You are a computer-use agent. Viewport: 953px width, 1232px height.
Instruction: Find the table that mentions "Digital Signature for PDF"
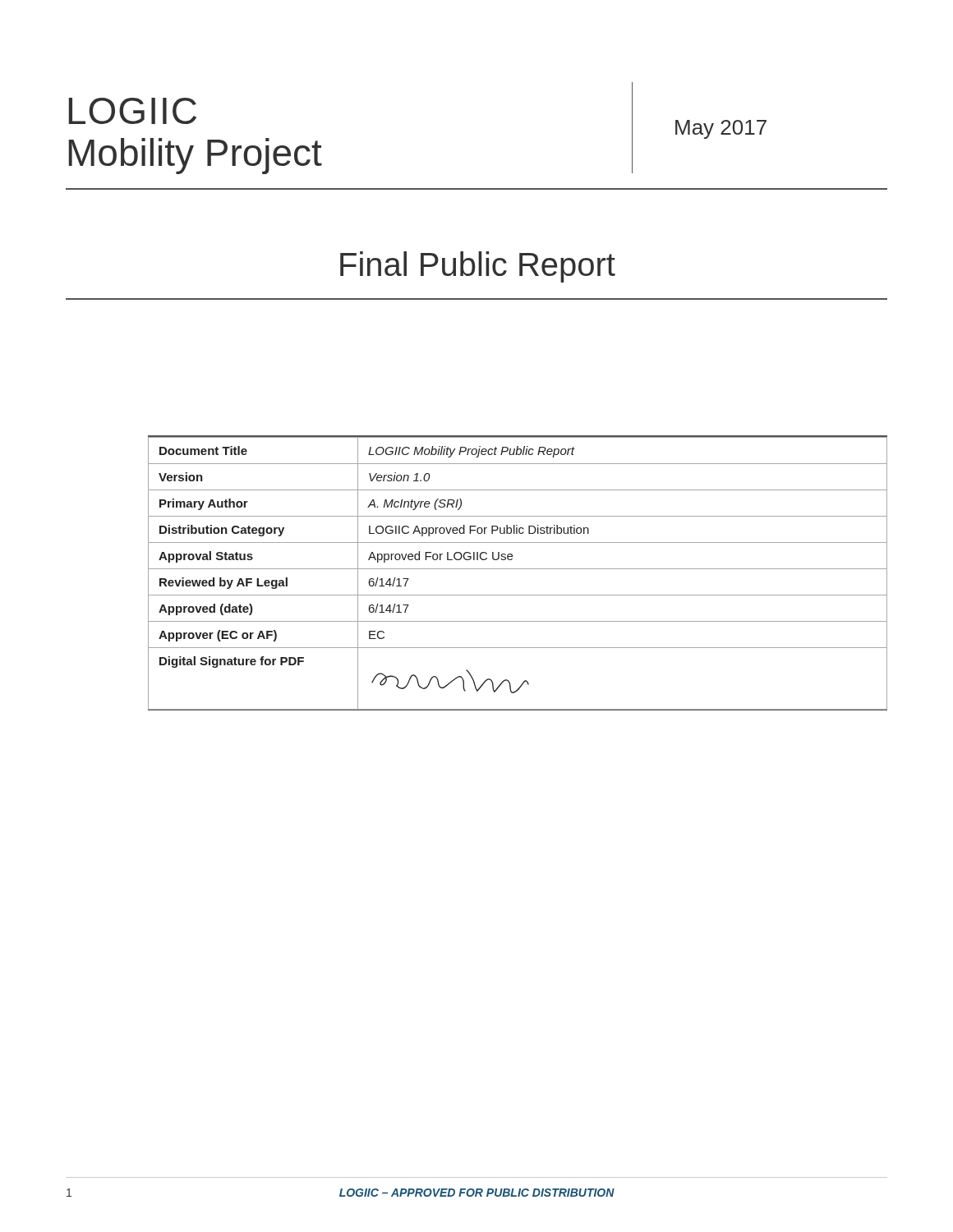point(518,573)
